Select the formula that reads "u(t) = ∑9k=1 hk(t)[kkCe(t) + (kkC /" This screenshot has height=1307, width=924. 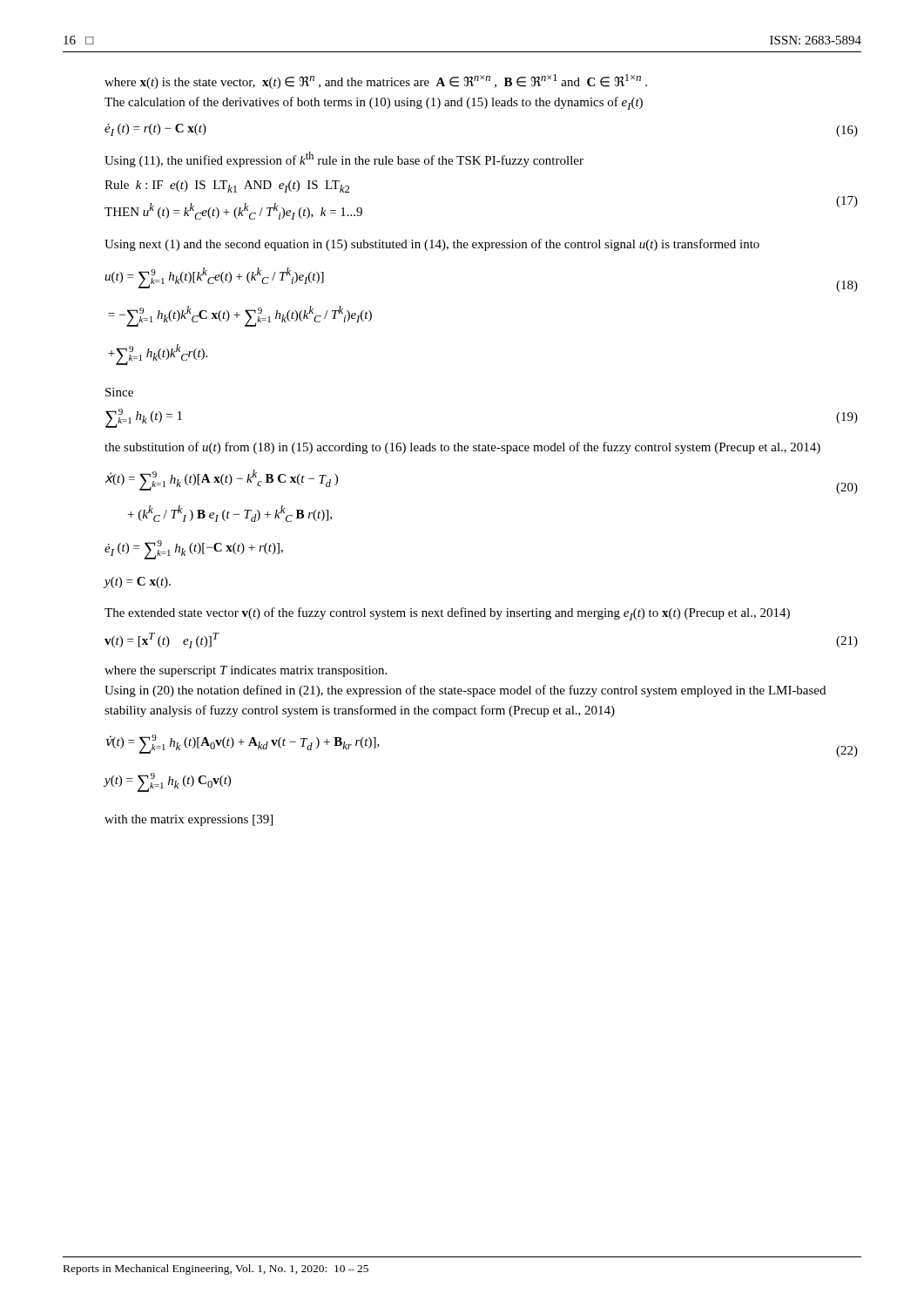tap(209, 279)
